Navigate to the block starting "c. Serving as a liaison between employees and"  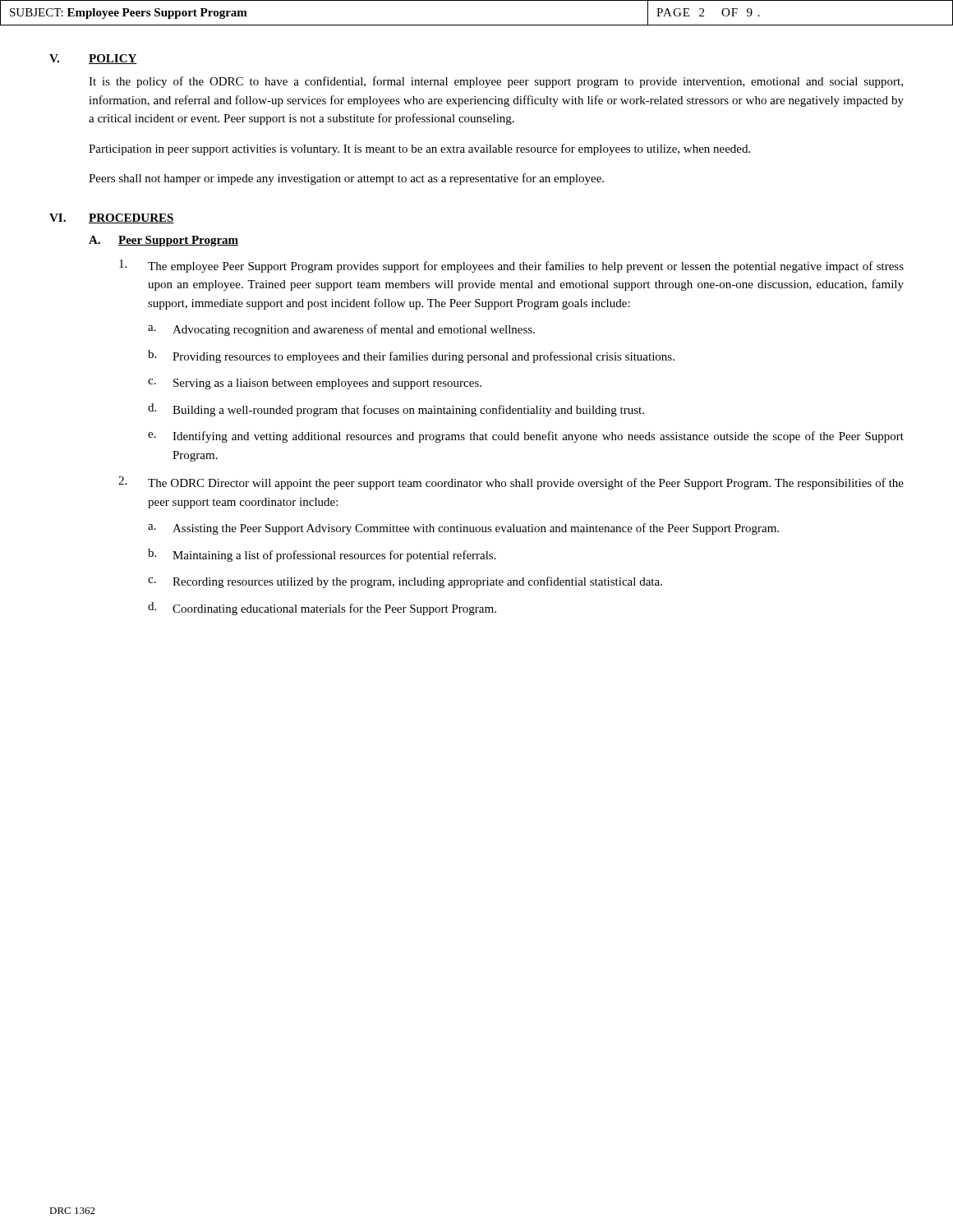coord(315,384)
